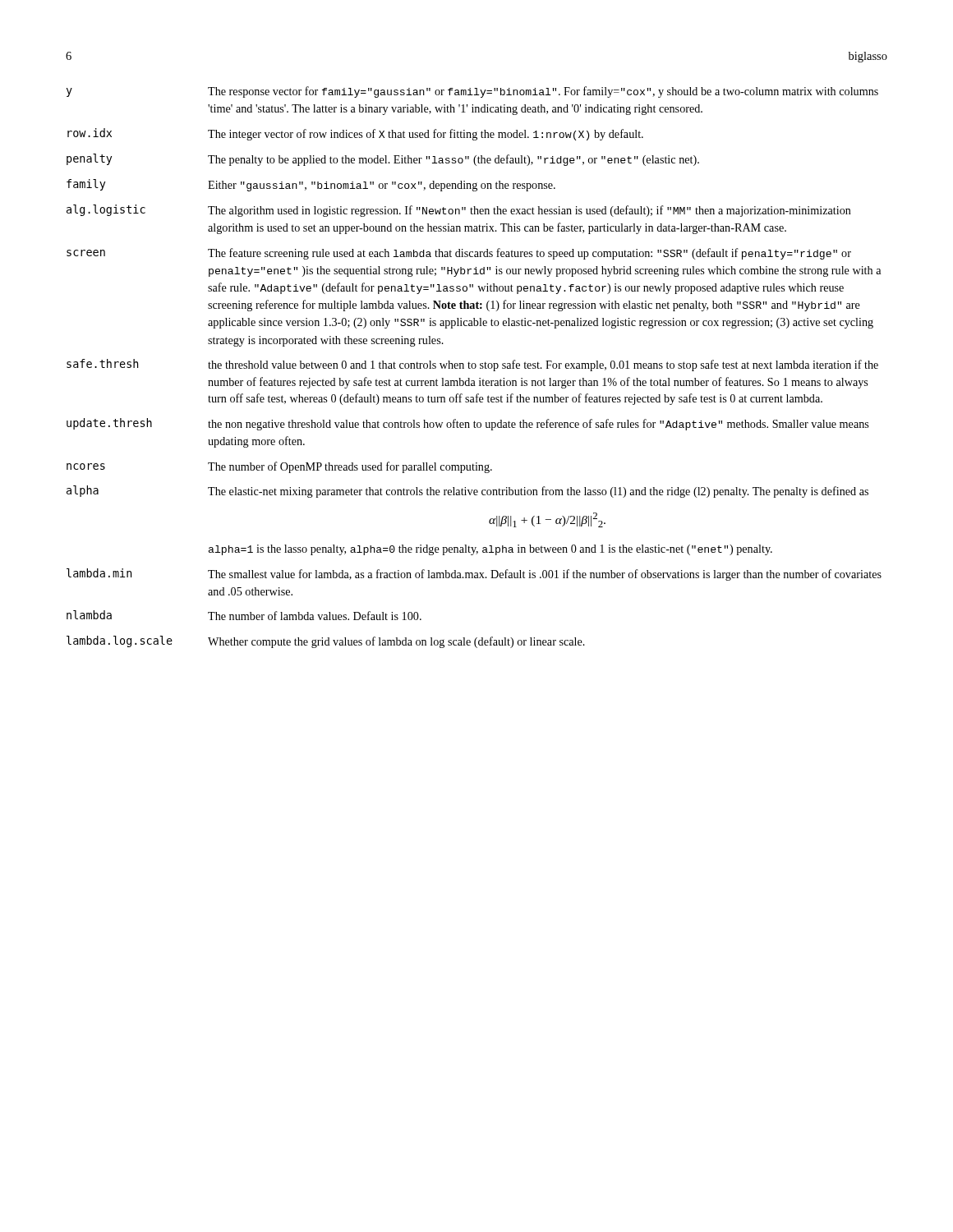Where is the passage that starts "safe.thresh the threshold value between 0 and"?
This screenshot has width=953, height=1232.
pyautogui.click(x=476, y=386)
